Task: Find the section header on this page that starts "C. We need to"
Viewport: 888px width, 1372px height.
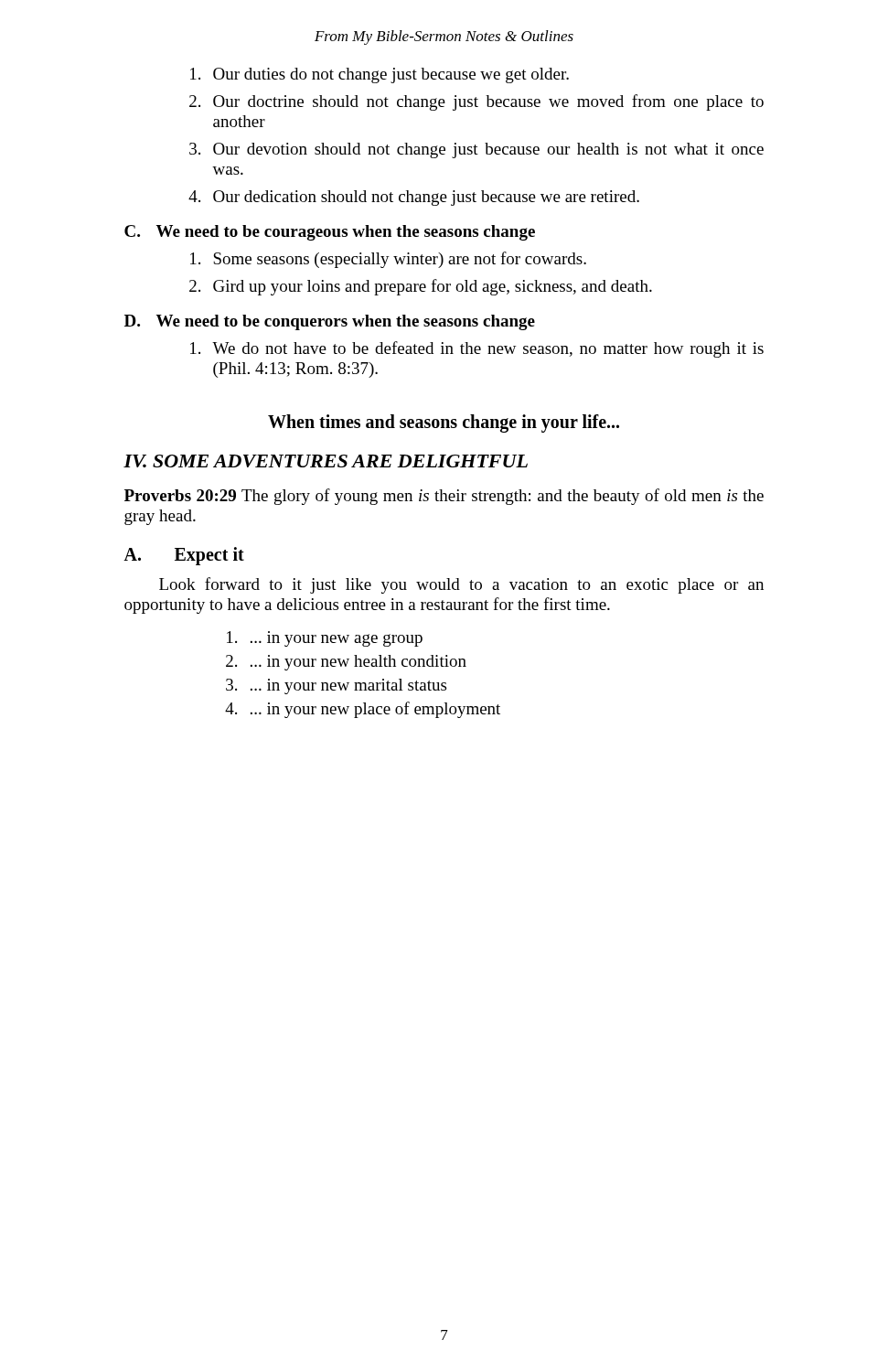Action: point(444,231)
